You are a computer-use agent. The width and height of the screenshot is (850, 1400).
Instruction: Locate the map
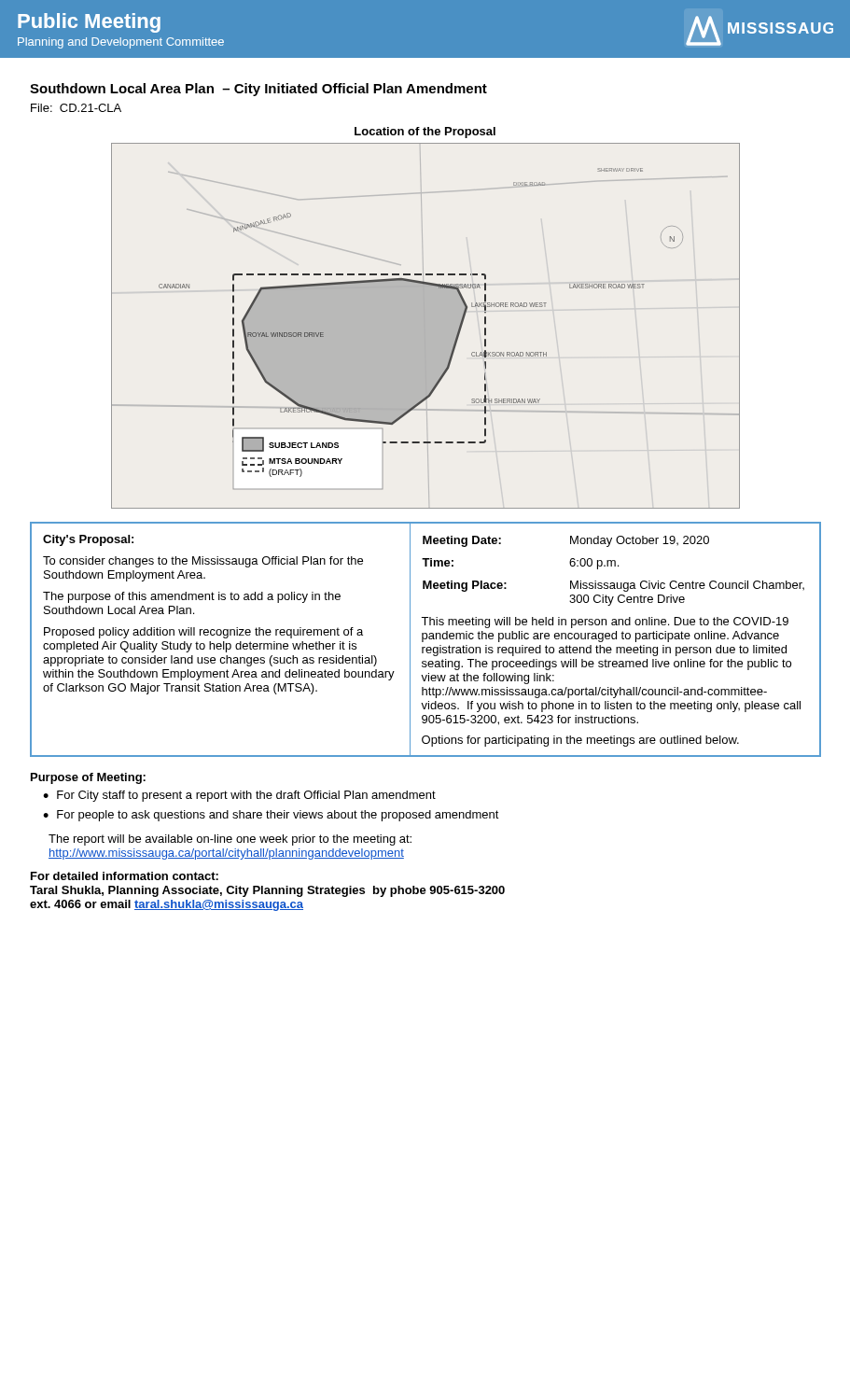425,326
